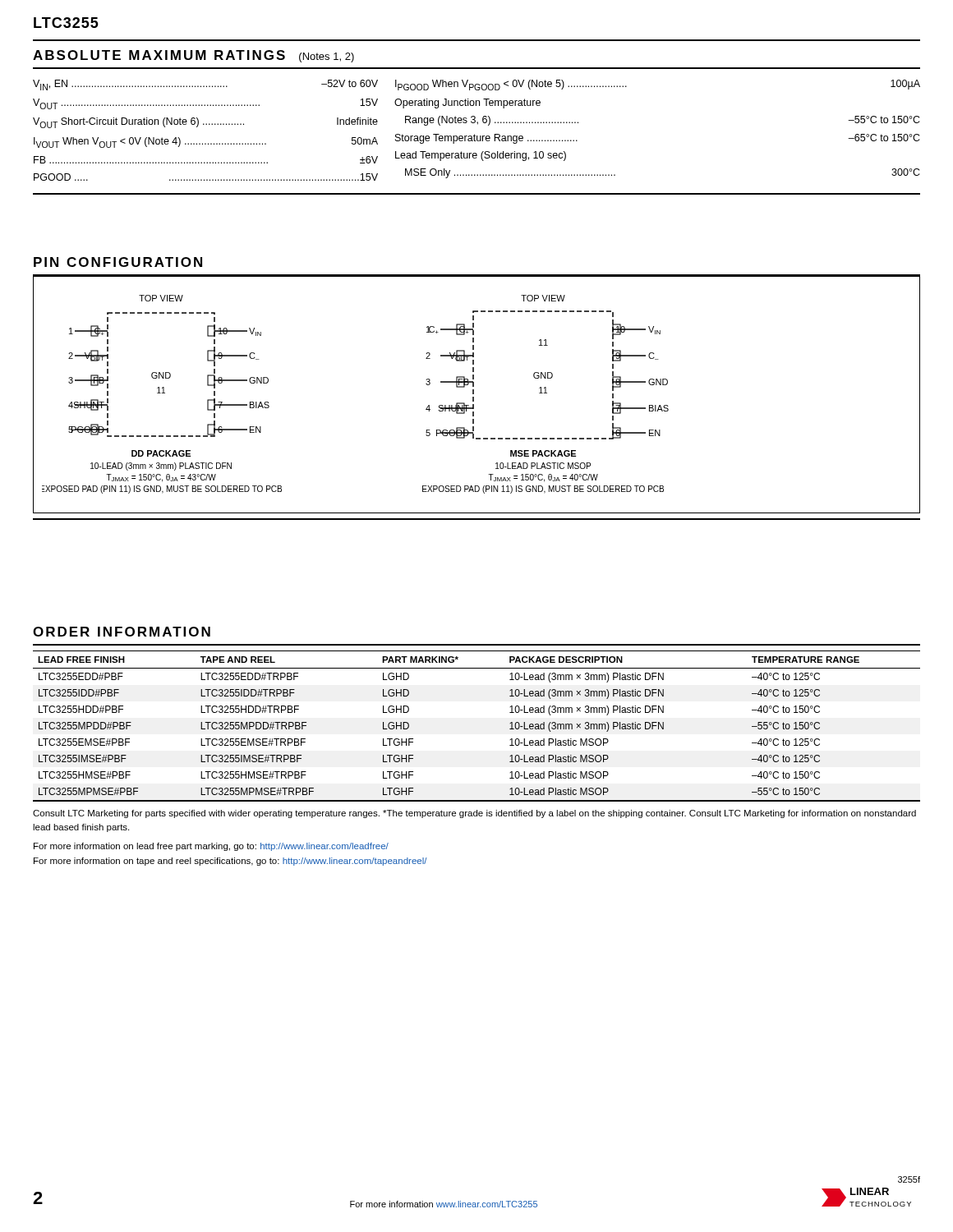953x1232 pixels.
Task: Find the text block with the text "Consult LTC Marketing for parts specified with wider"
Action: click(x=475, y=820)
